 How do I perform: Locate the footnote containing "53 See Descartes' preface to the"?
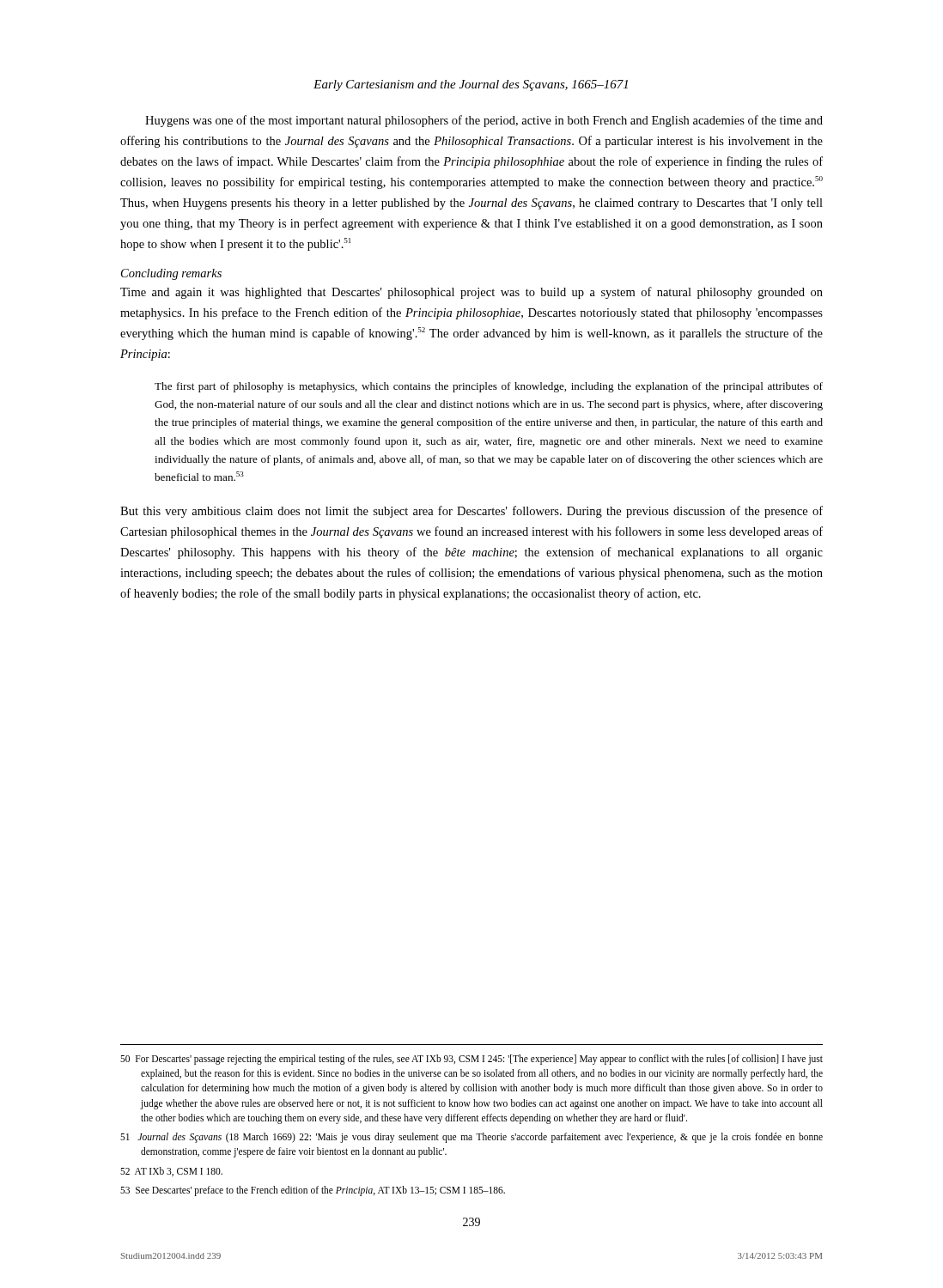(313, 1190)
